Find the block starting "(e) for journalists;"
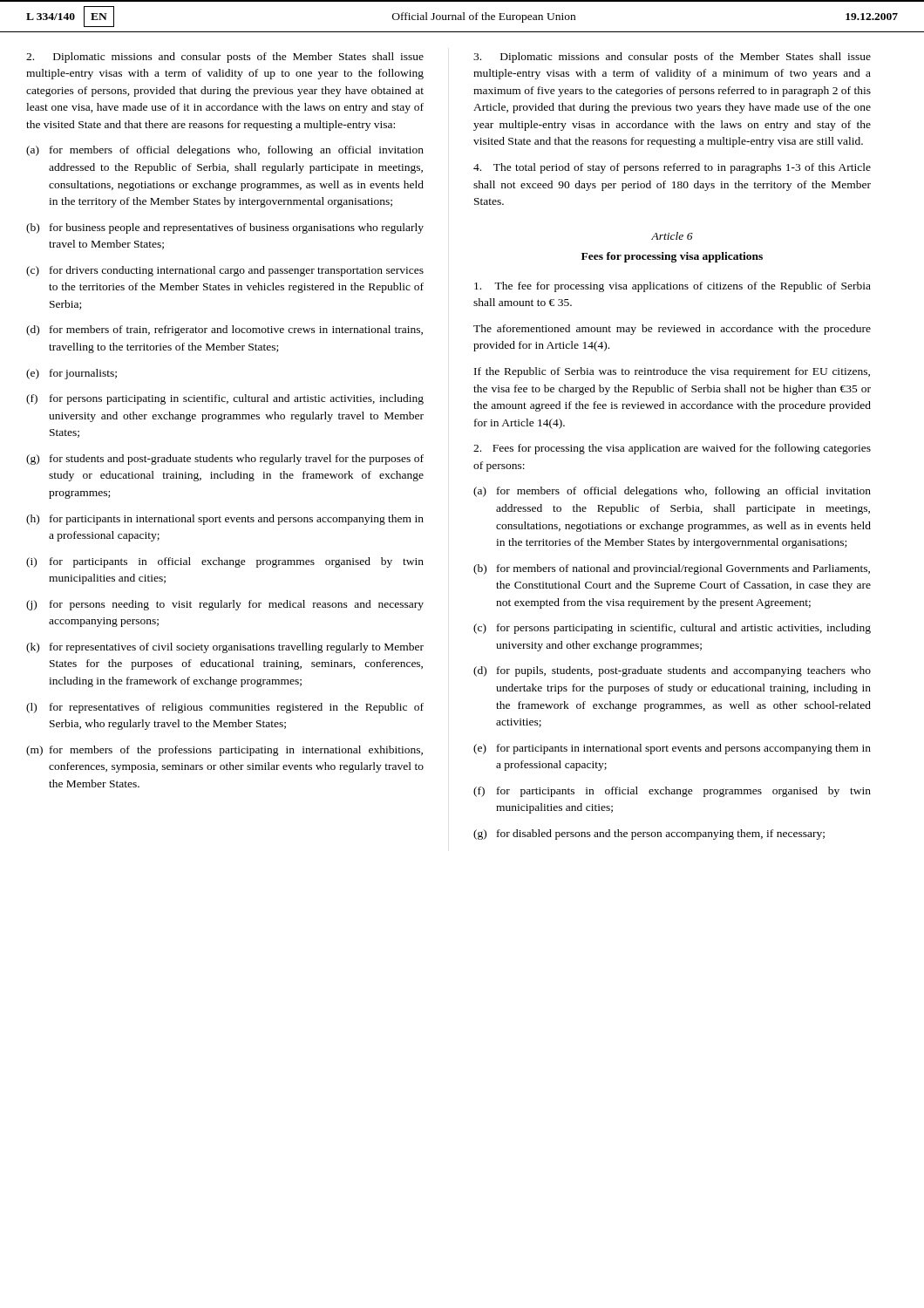The height and width of the screenshot is (1308, 924). (71, 374)
